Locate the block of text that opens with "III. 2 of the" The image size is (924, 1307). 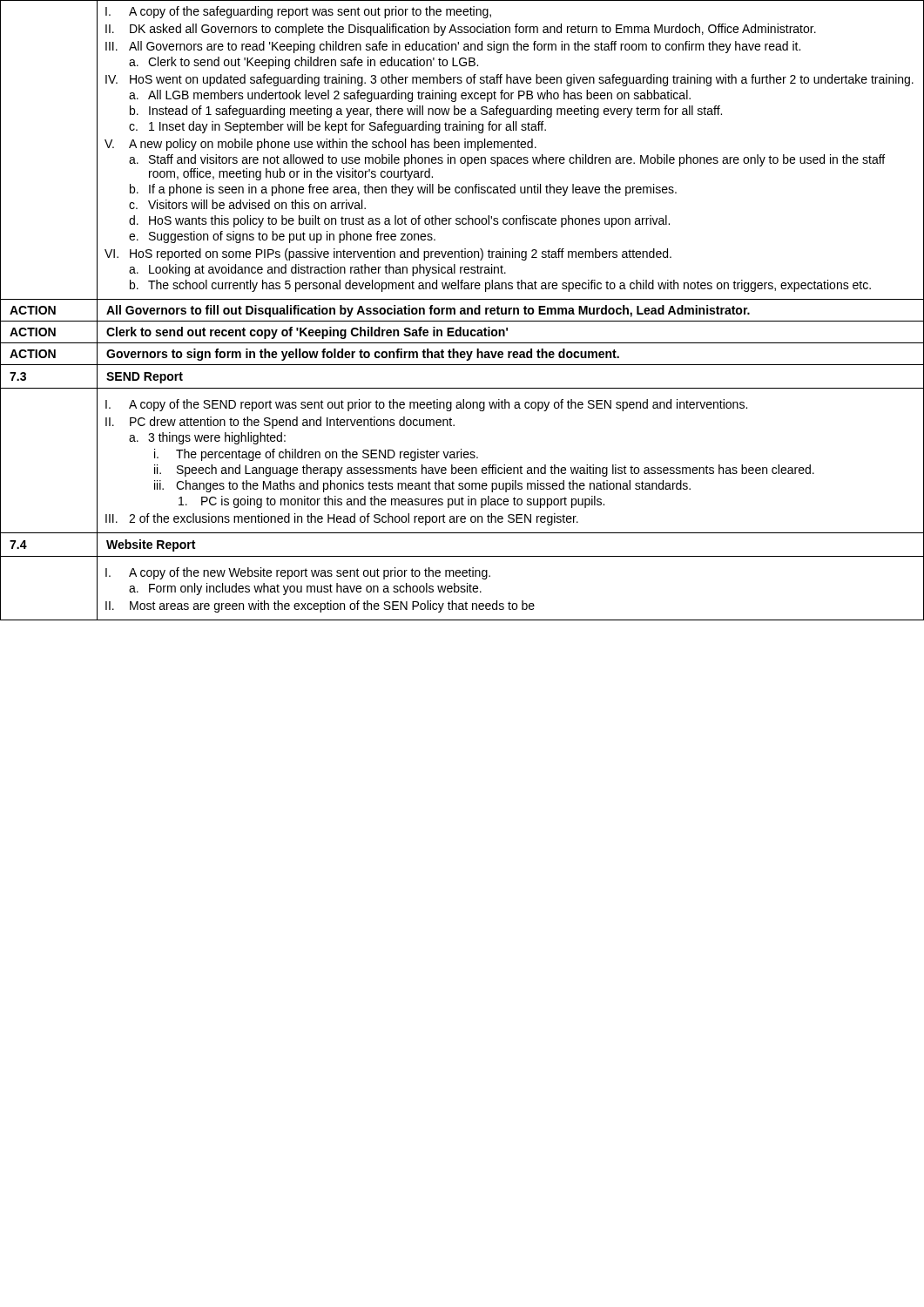[x=342, y=518]
